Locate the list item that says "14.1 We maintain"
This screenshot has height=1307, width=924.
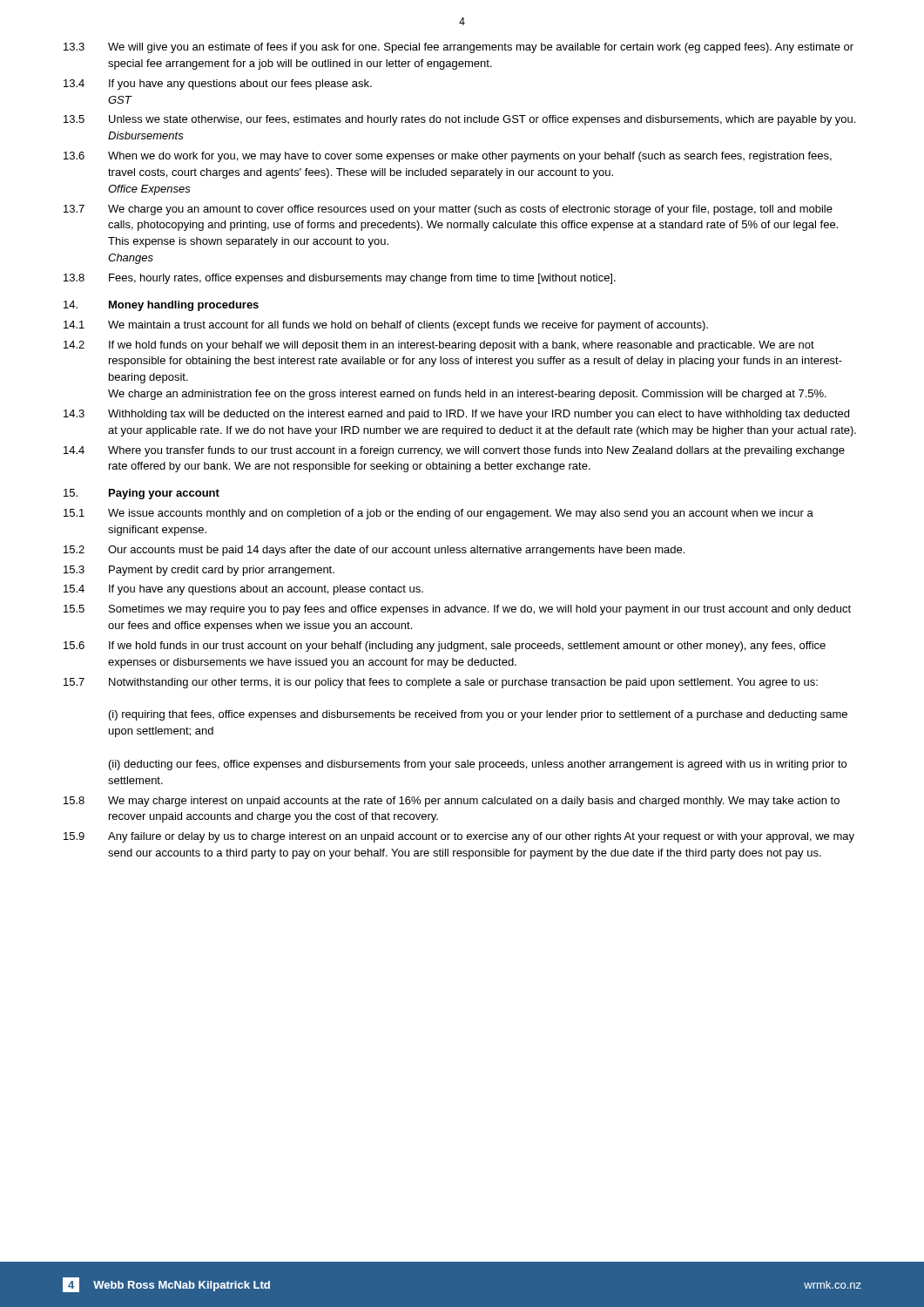[462, 325]
